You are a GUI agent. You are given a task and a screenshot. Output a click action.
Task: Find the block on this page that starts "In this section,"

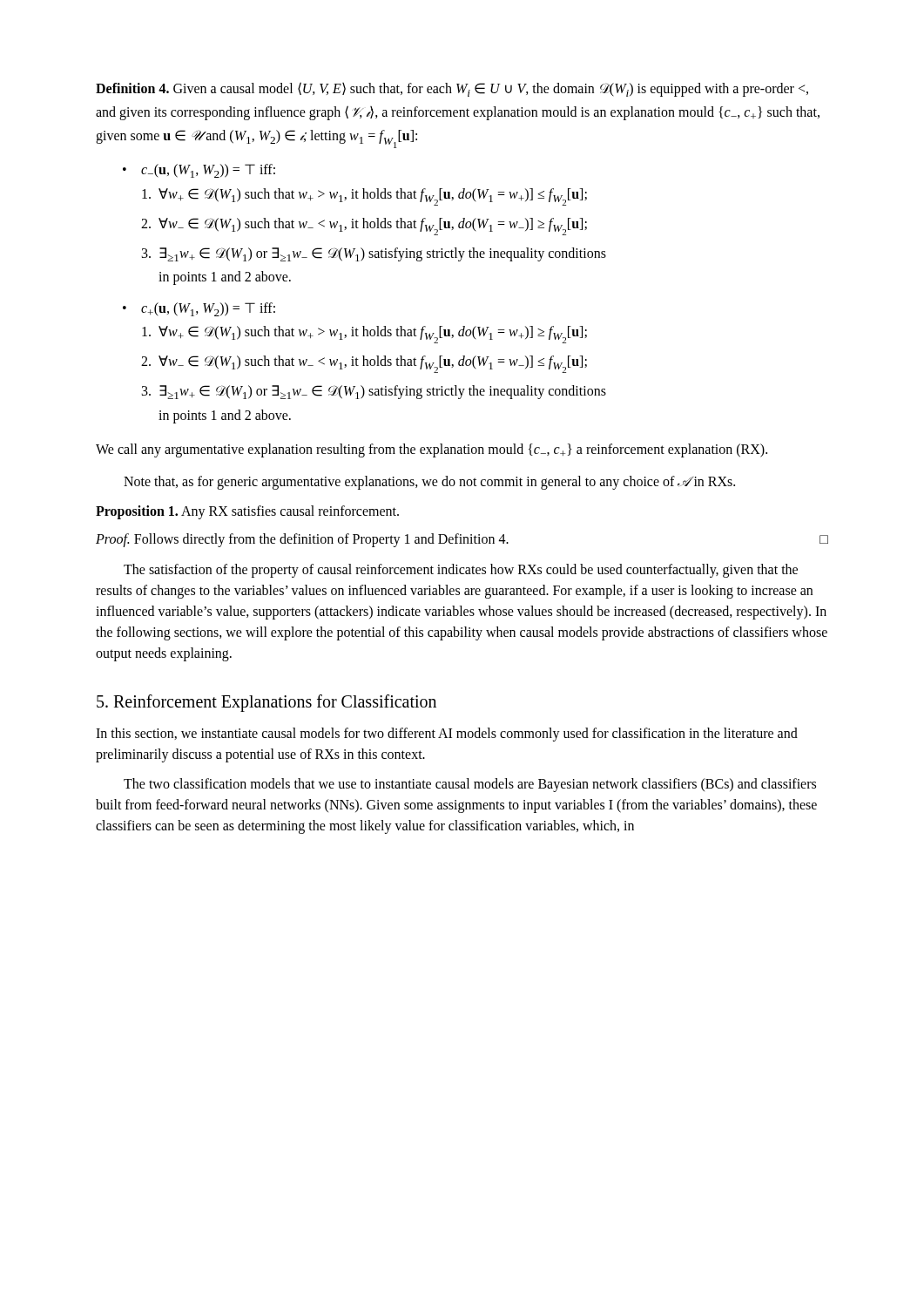(447, 744)
